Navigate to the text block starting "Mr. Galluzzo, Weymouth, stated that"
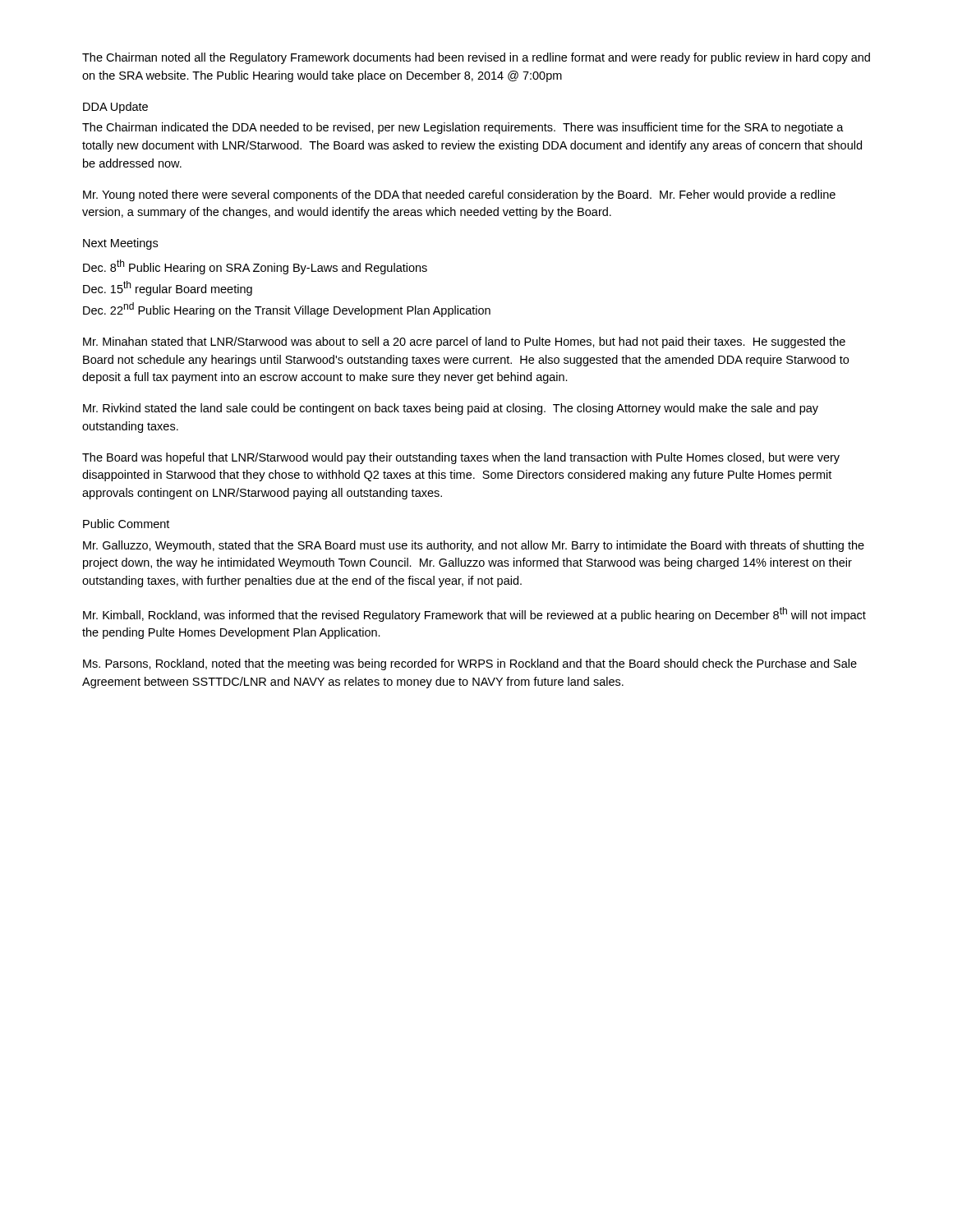 473,563
